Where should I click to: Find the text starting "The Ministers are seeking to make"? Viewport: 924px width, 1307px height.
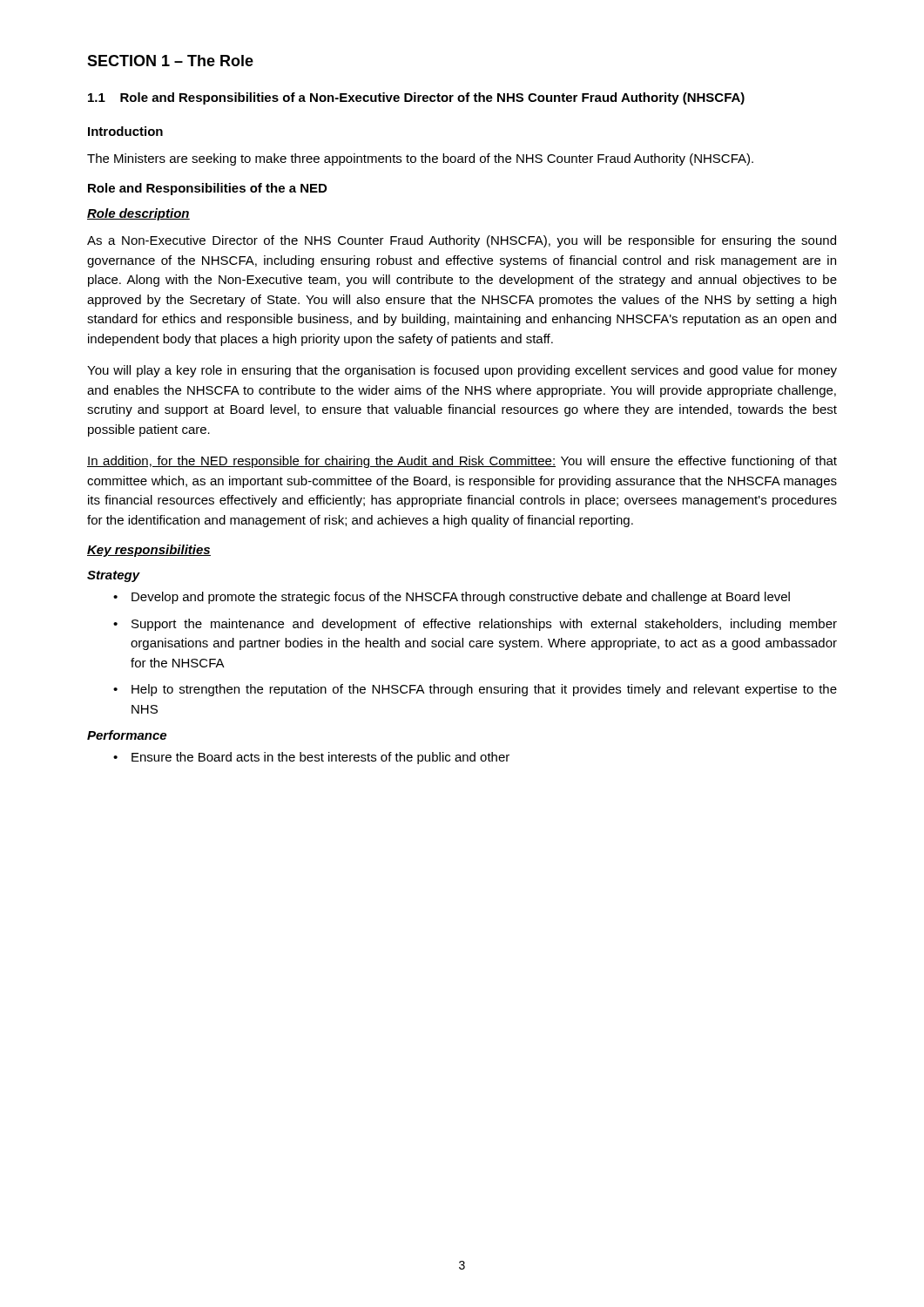421,158
